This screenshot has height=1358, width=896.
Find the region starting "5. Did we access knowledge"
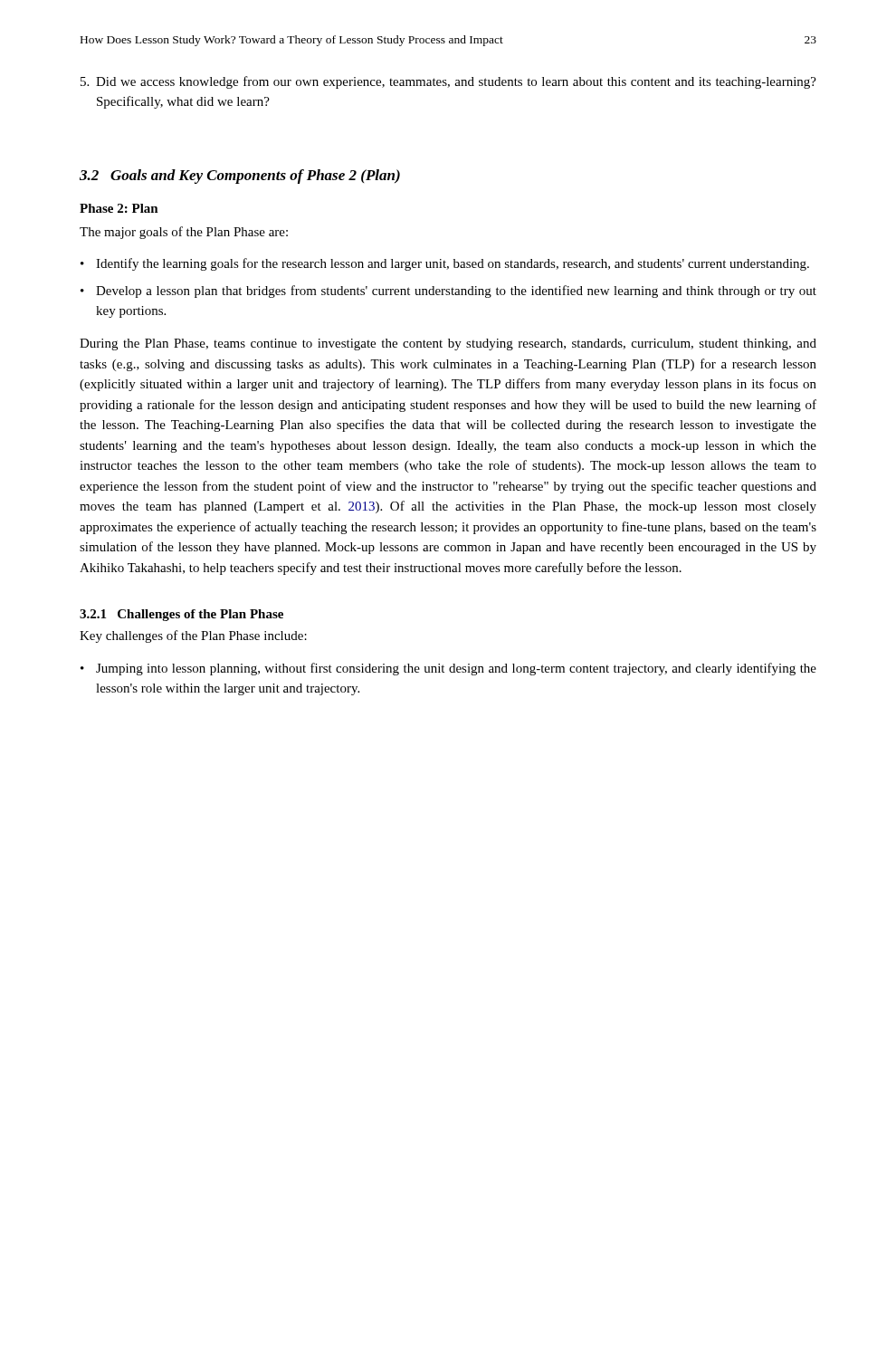click(x=448, y=92)
